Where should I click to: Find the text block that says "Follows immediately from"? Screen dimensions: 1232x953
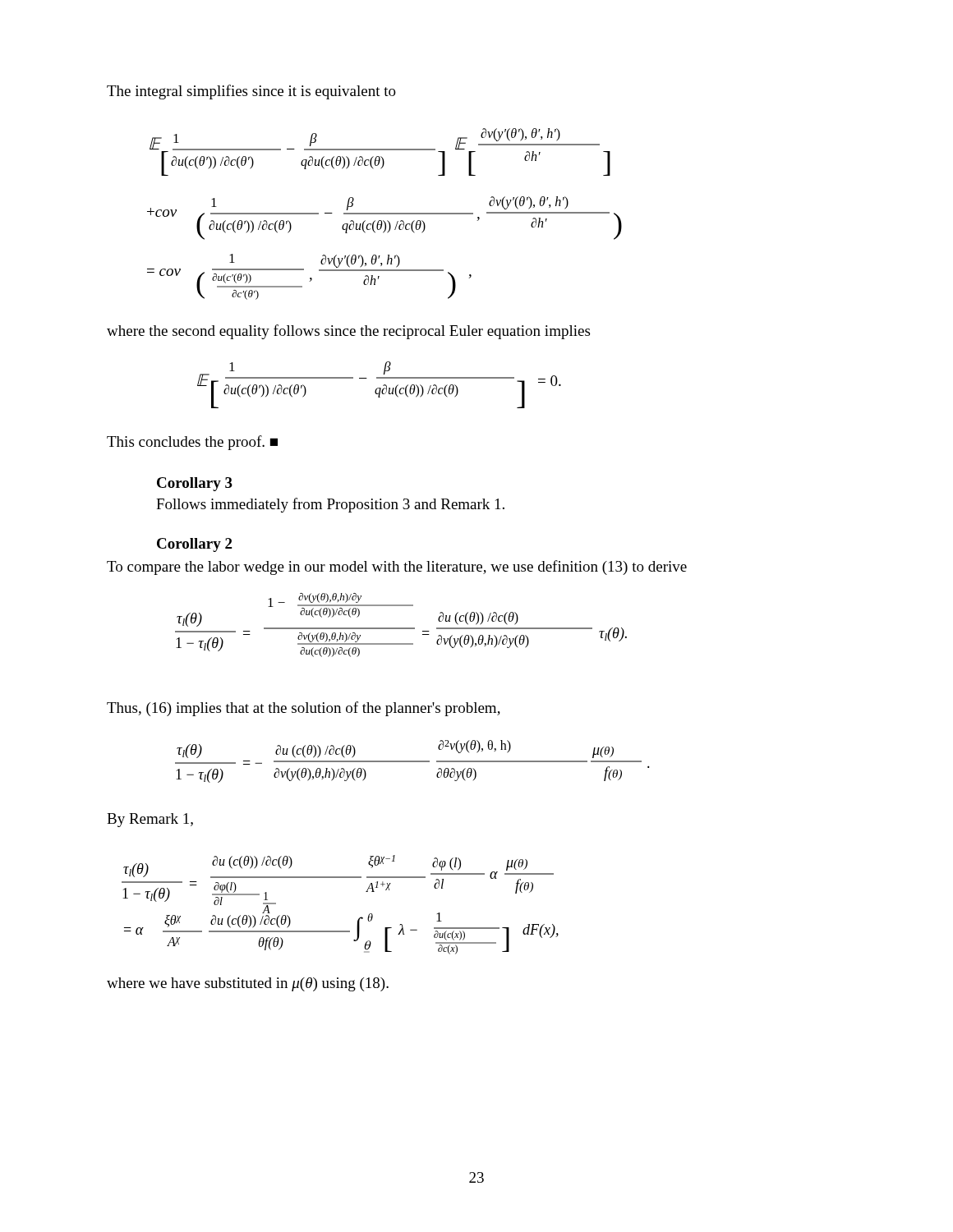point(331,504)
